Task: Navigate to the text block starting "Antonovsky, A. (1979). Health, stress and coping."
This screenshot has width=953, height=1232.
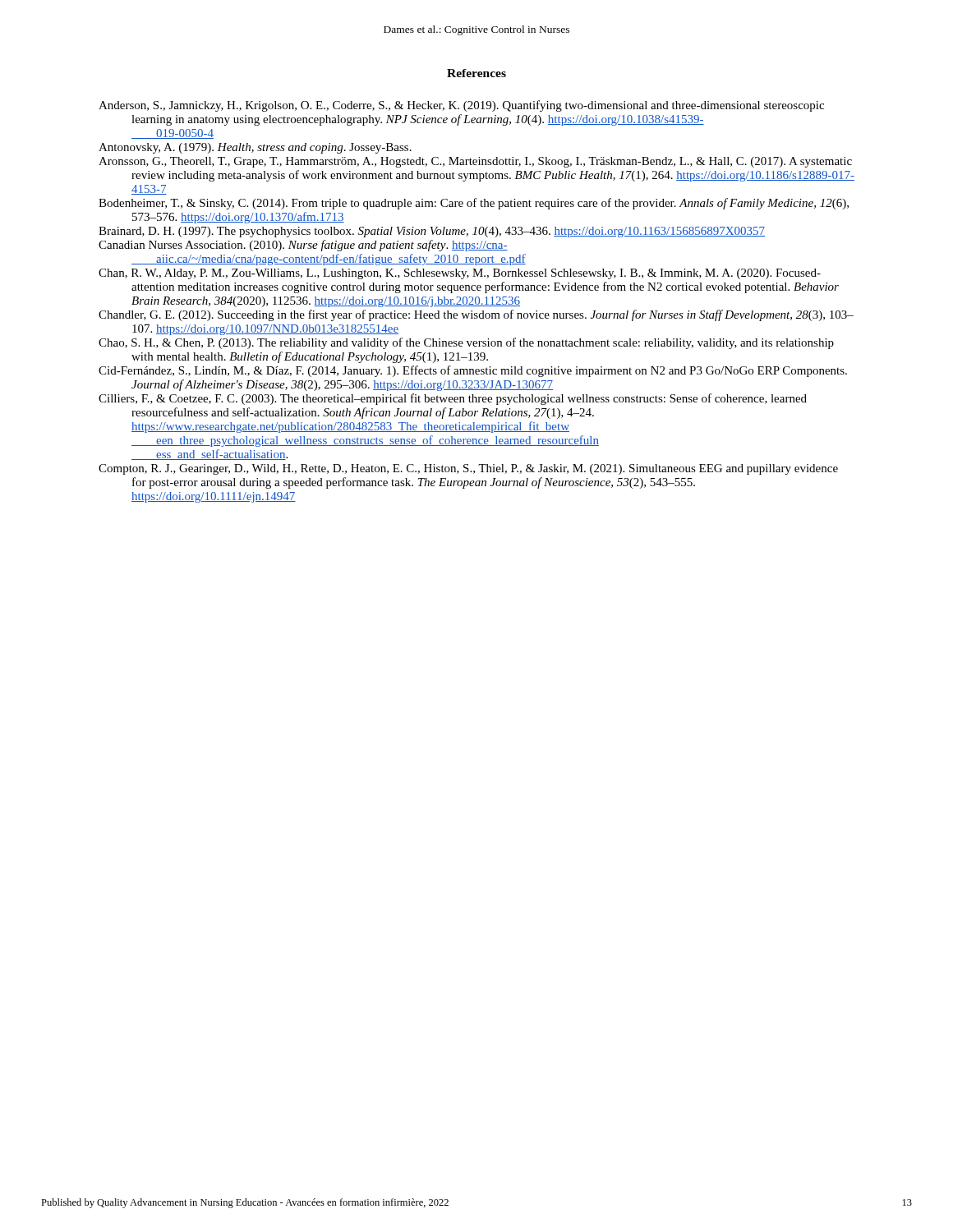Action: pos(255,147)
